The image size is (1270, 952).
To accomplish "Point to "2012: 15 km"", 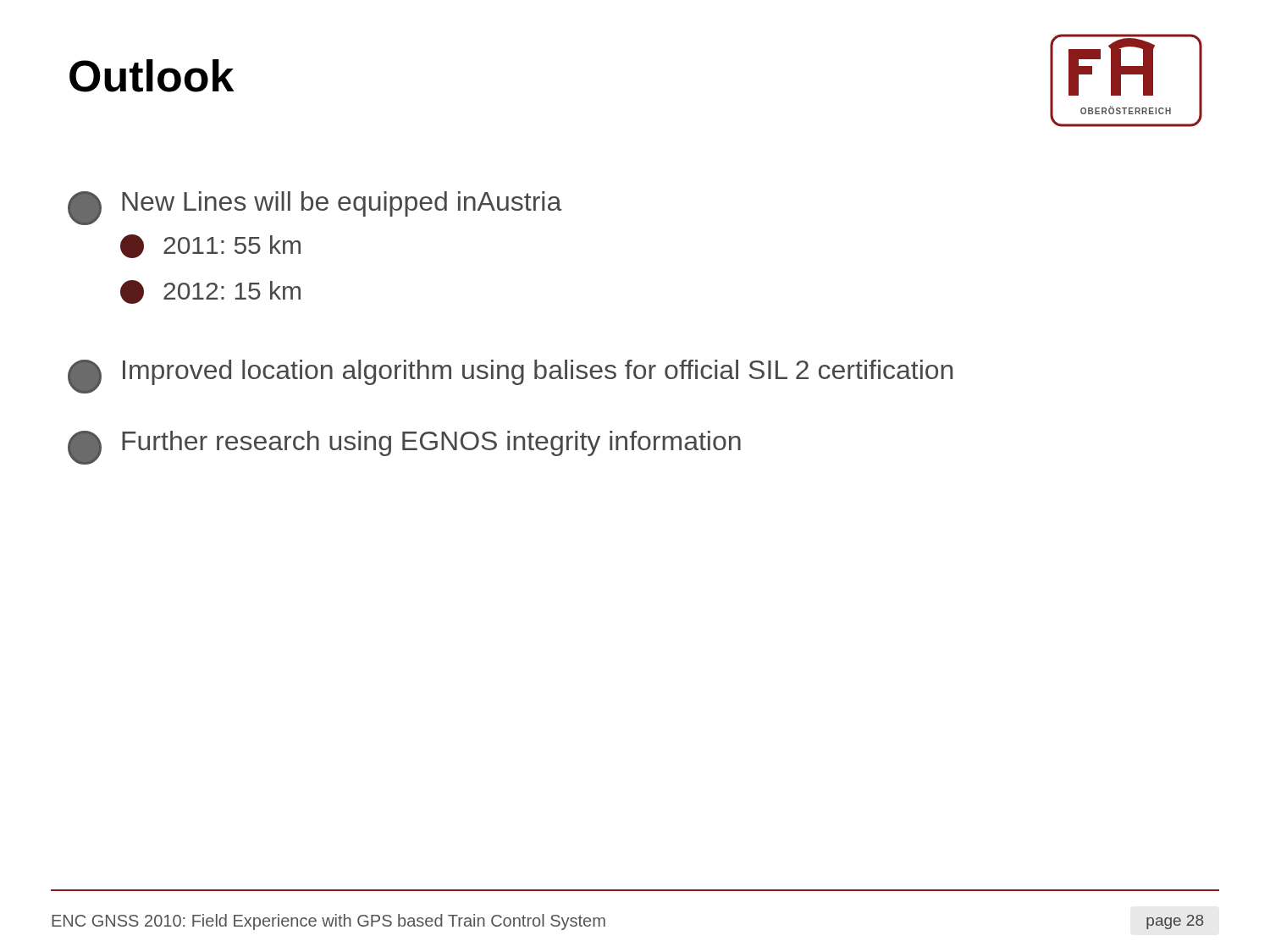I will point(211,291).
